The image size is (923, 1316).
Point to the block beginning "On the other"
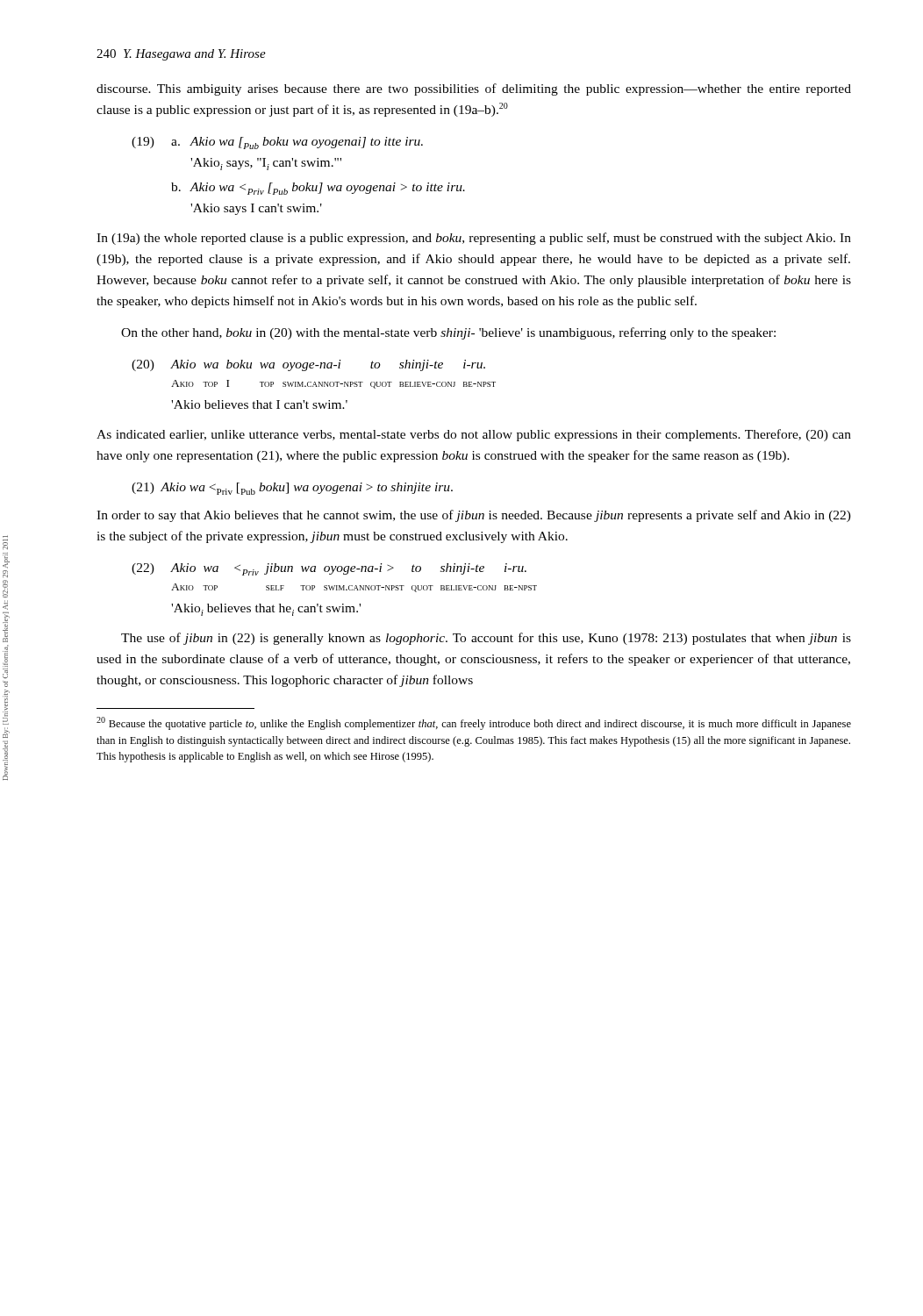point(474,333)
